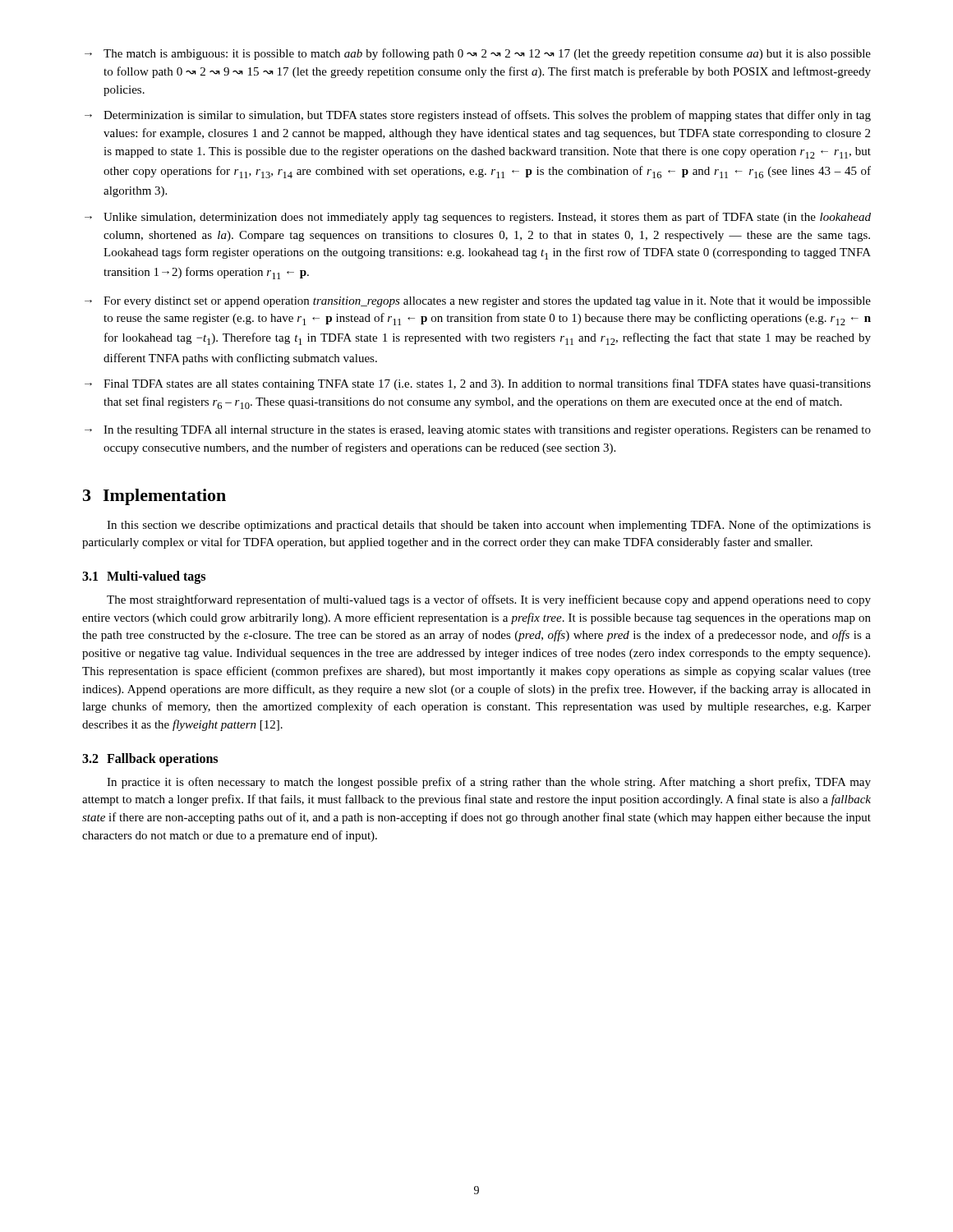The image size is (953, 1232).
Task: Click on the text starting "In this section we describe optimizations"
Action: click(x=476, y=533)
